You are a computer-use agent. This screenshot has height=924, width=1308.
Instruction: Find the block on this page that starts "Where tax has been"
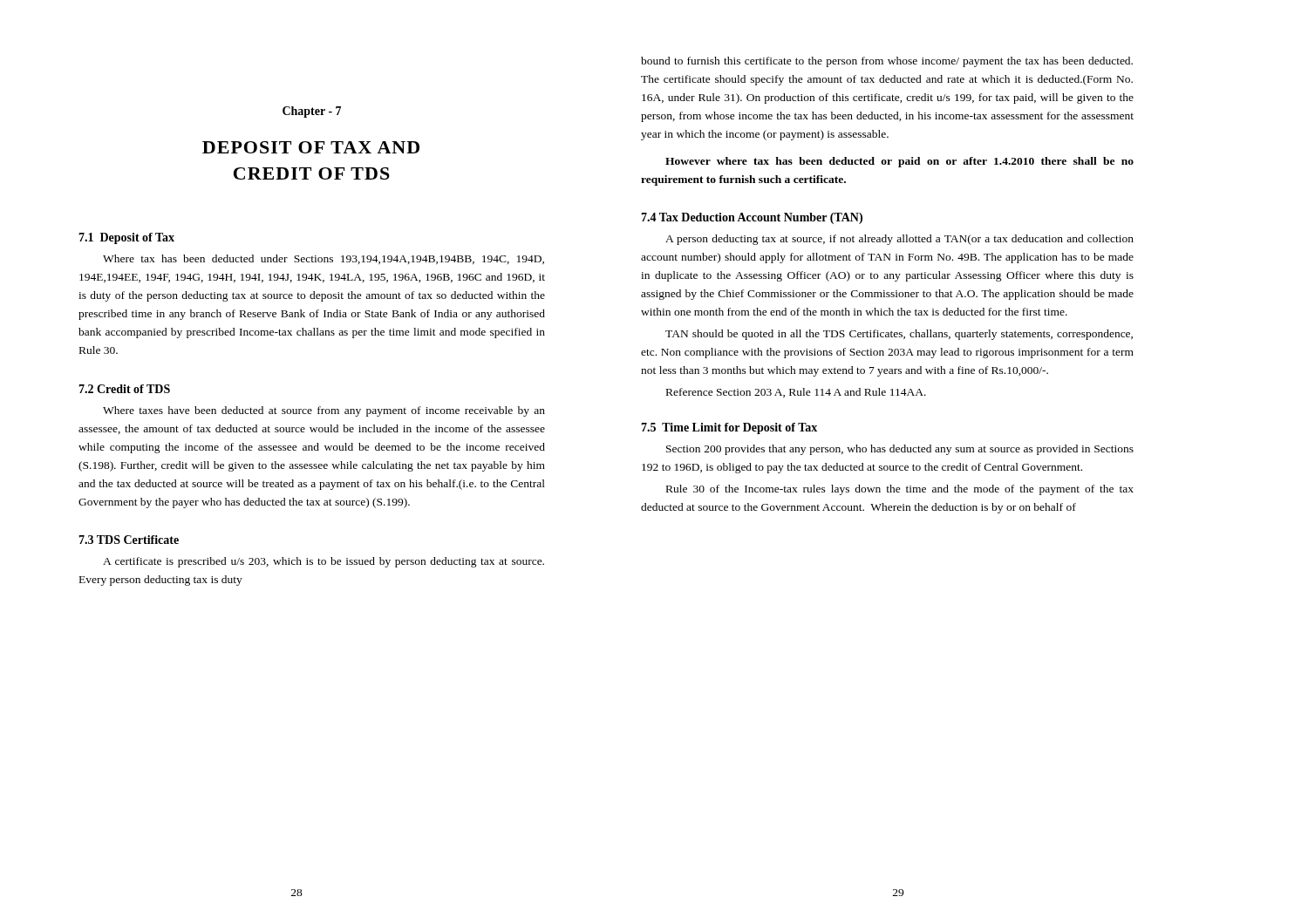tap(312, 304)
